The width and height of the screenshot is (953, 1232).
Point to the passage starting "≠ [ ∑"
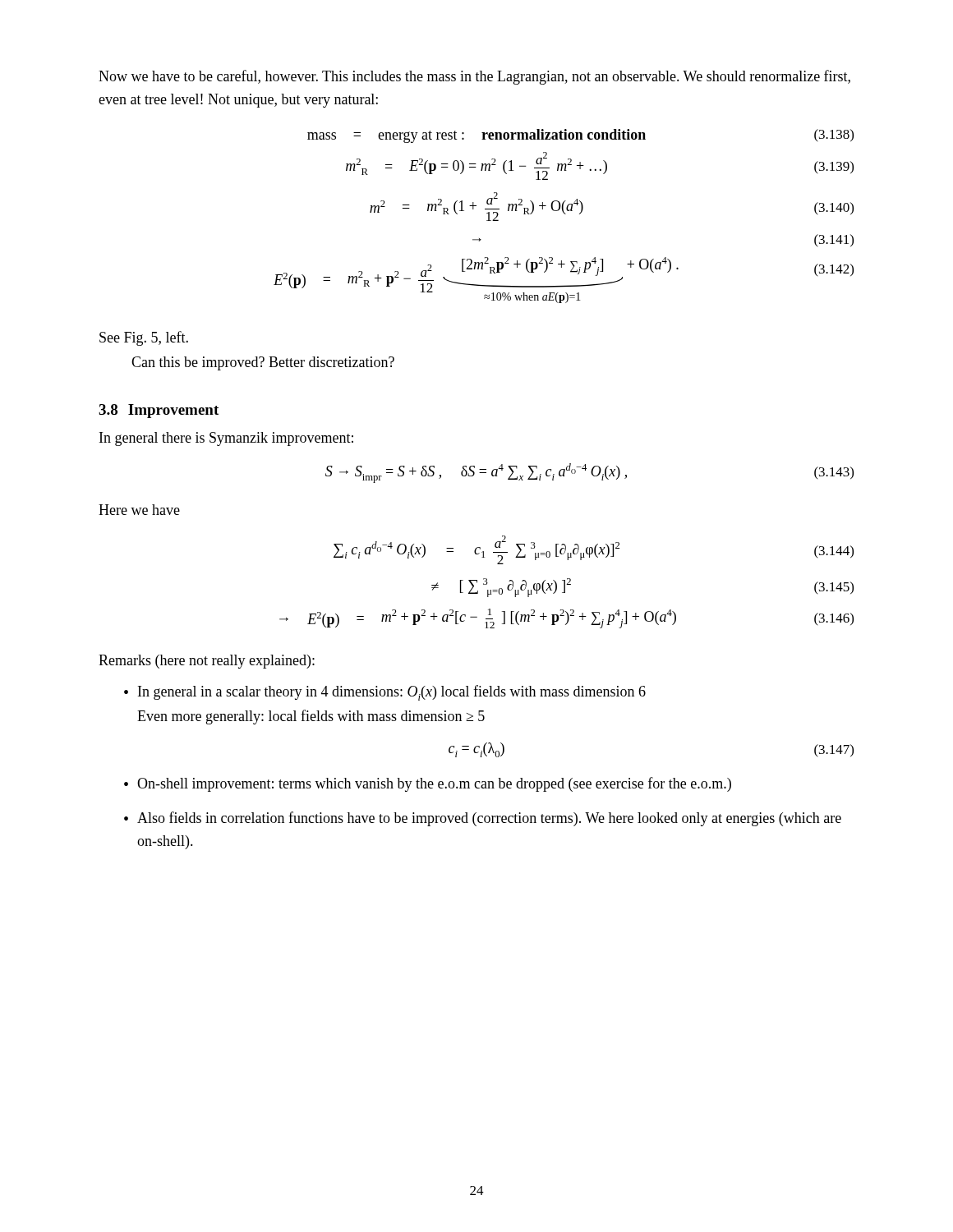point(530,587)
